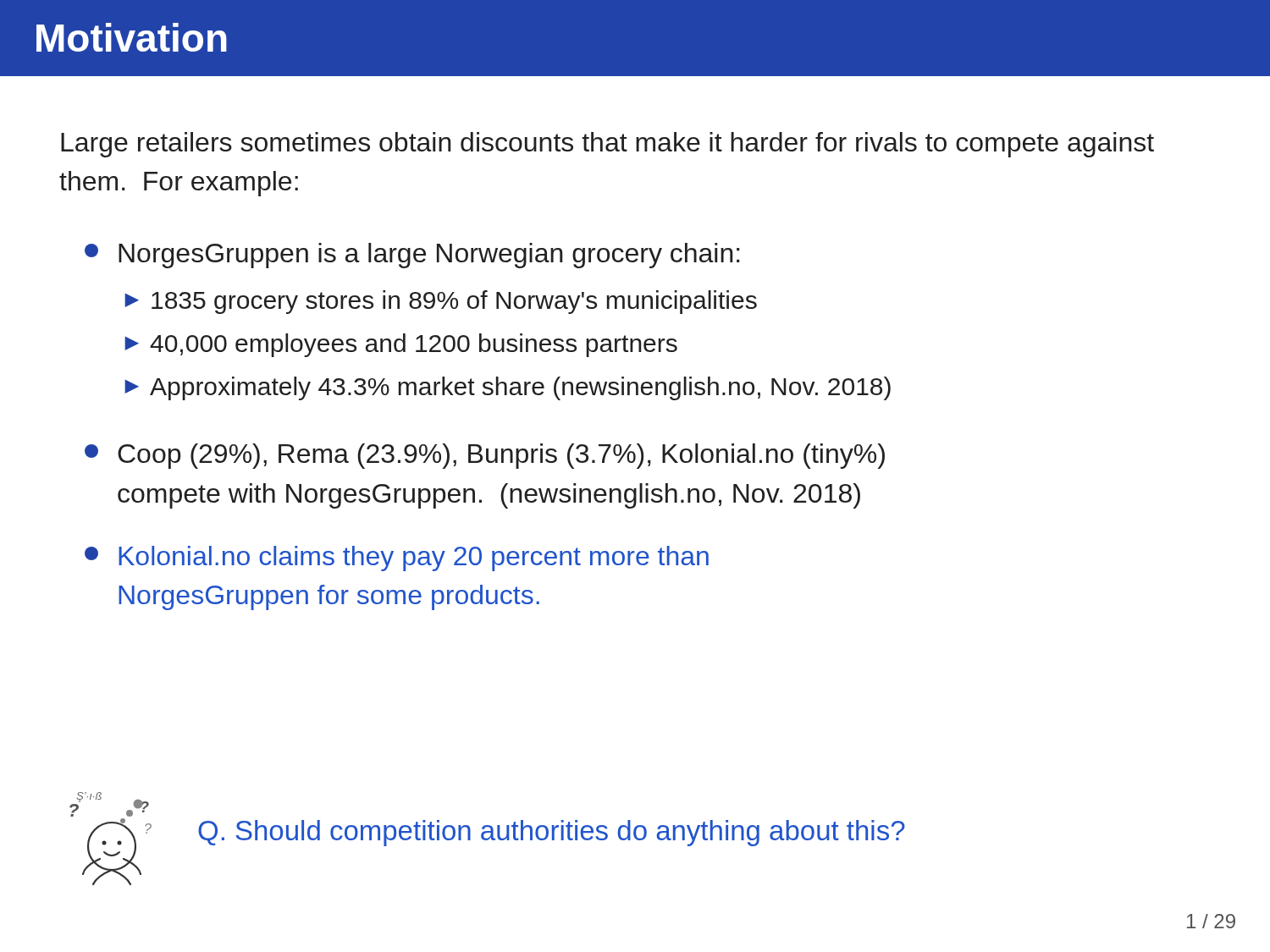Navigate to the block starting "▶ Approximately 43.3% market share (newsinenglish.no,"
The width and height of the screenshot is (1270, 952).
coord(509,386)
